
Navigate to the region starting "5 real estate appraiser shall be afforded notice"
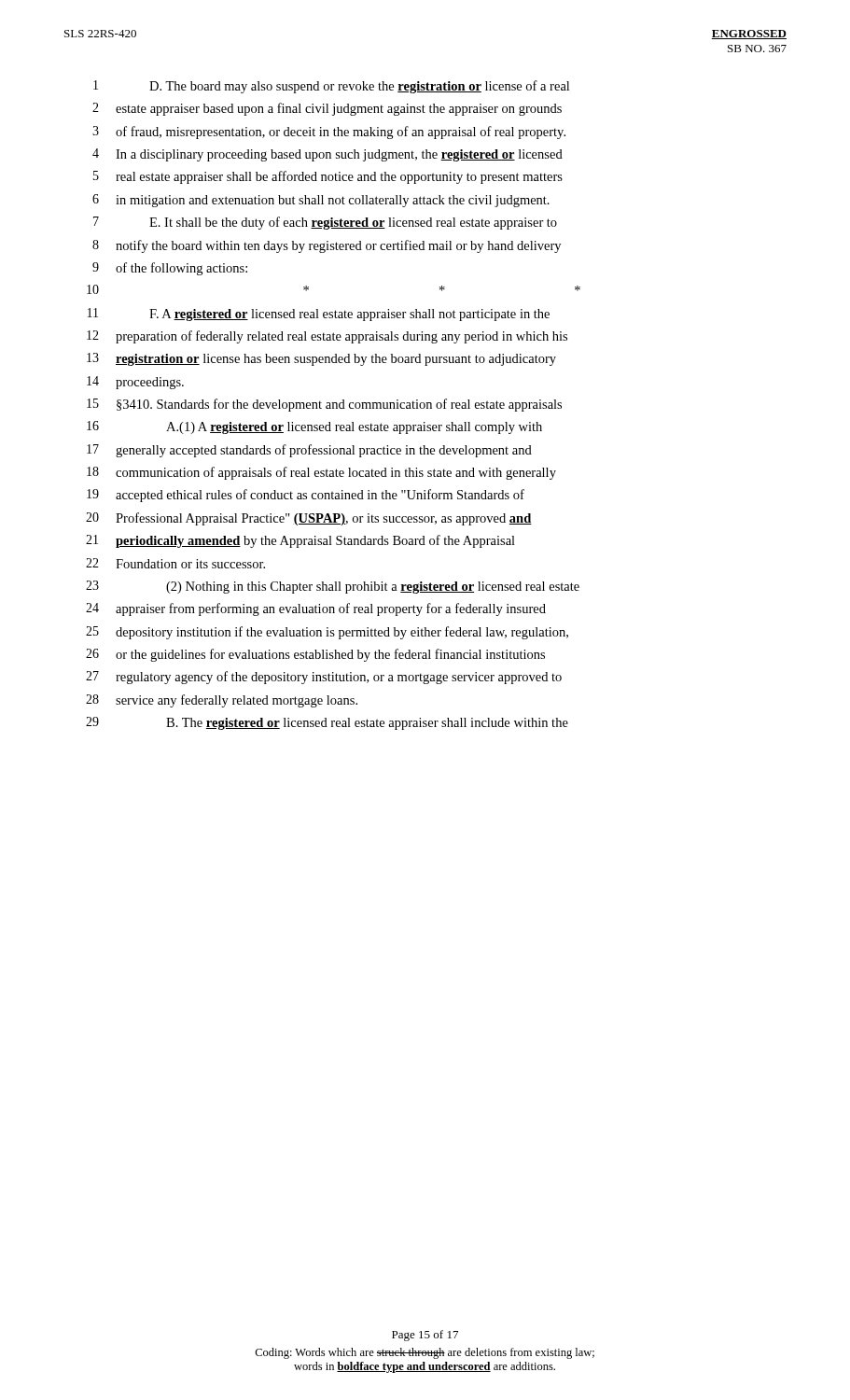tap(425, 177)
